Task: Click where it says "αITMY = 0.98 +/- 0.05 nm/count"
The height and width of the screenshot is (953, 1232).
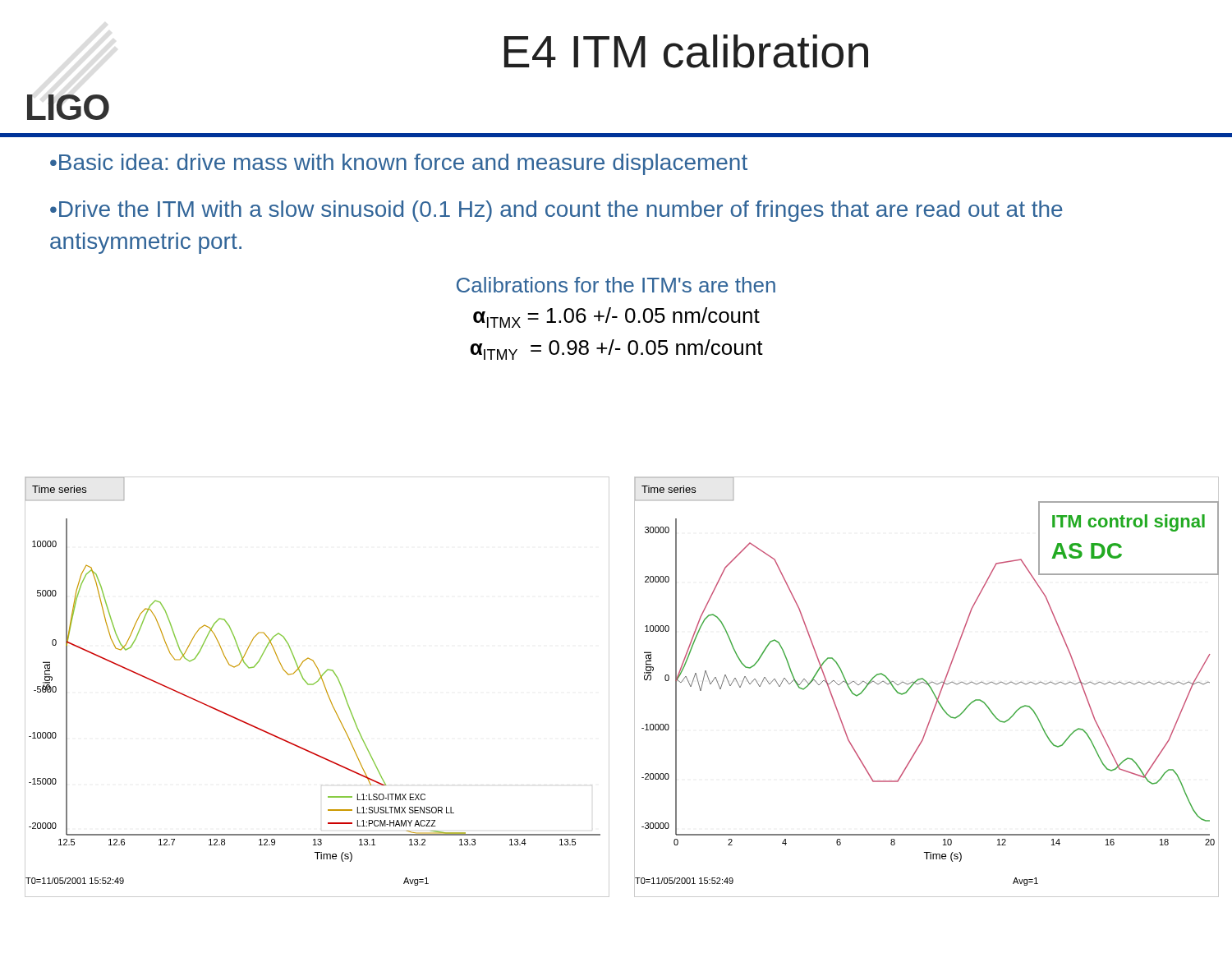Action: click(616, 349)
